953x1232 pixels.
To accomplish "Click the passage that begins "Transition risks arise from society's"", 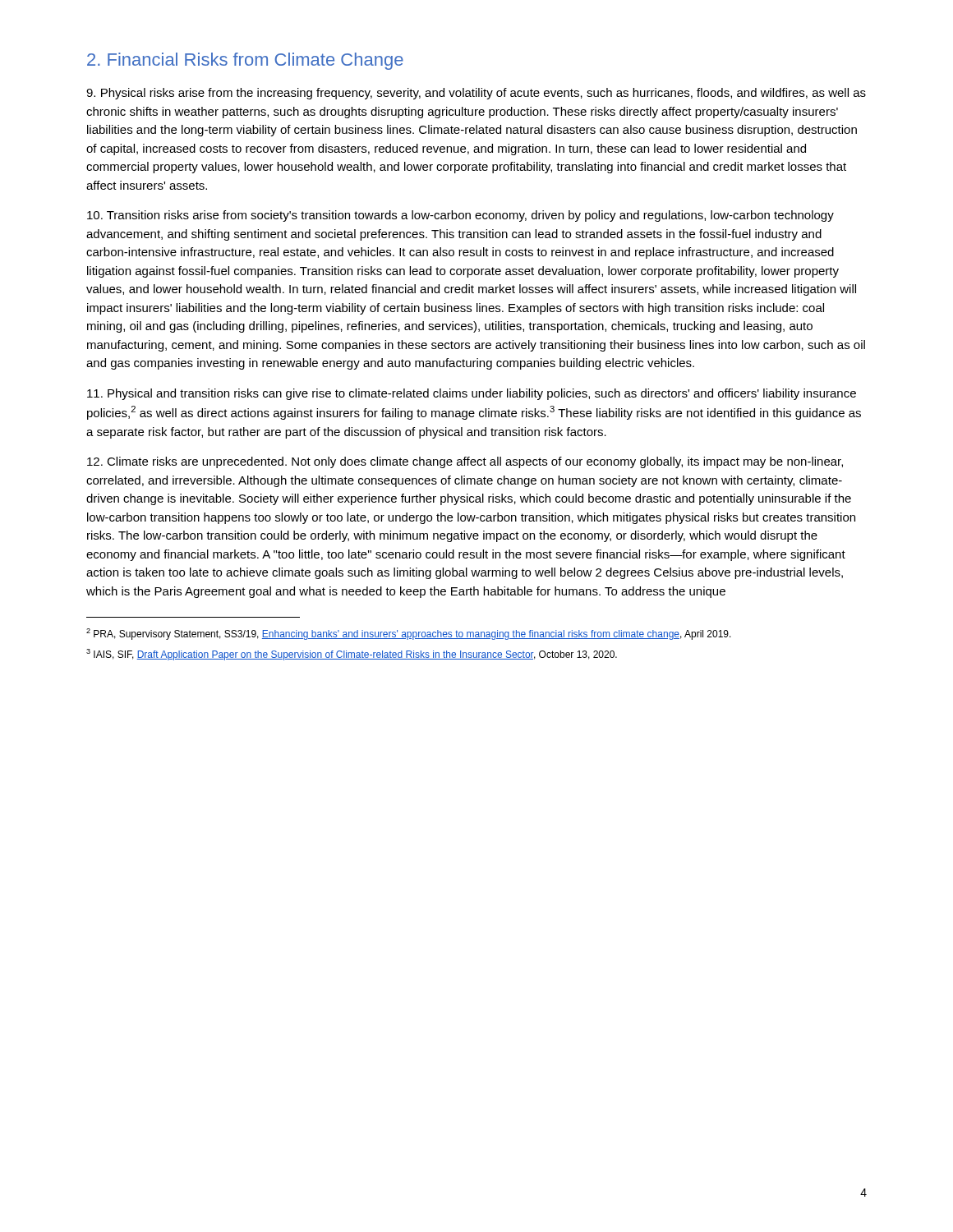I will pos(476,289).
